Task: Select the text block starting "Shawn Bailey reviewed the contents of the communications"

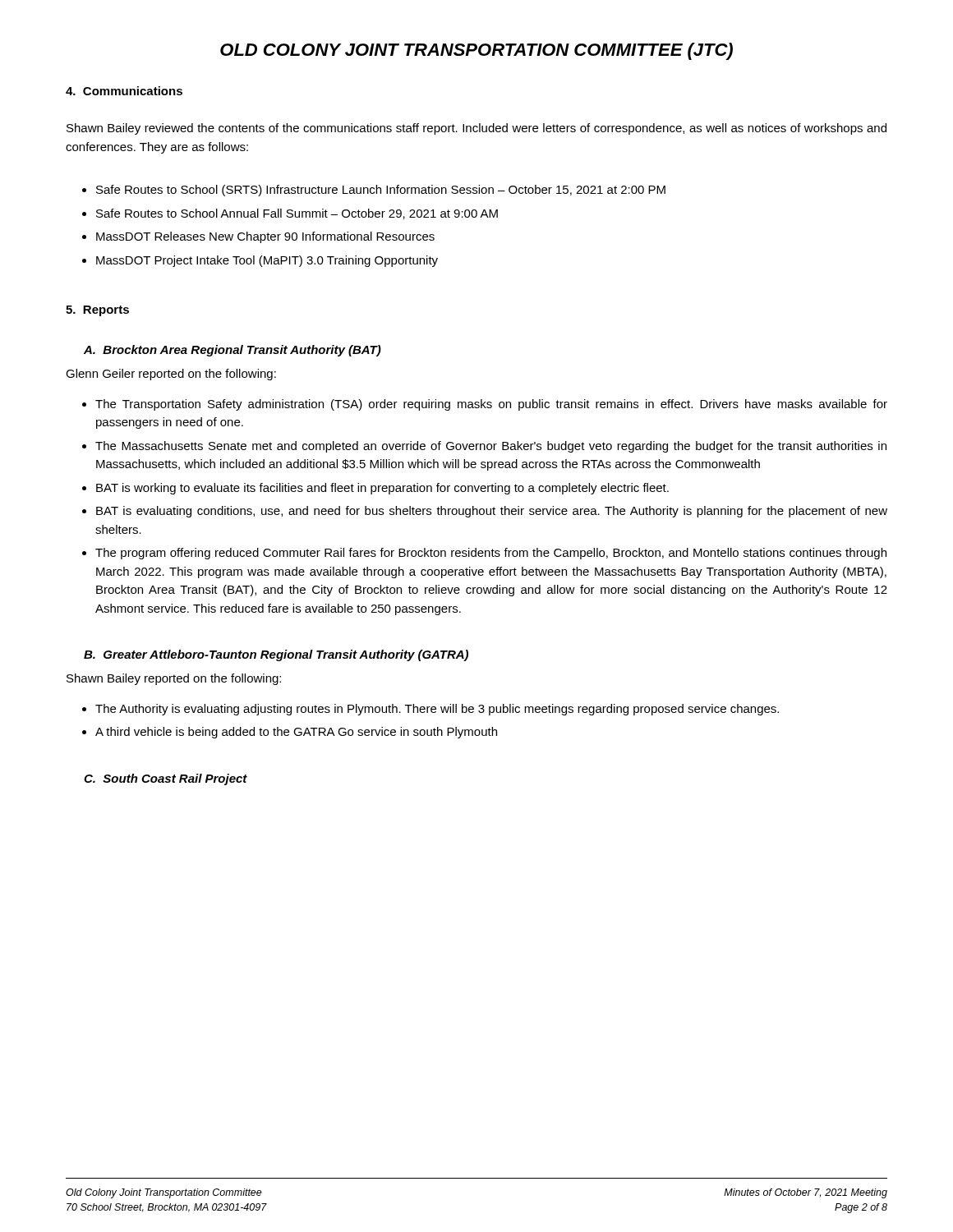Action: [x=476, y=137]
